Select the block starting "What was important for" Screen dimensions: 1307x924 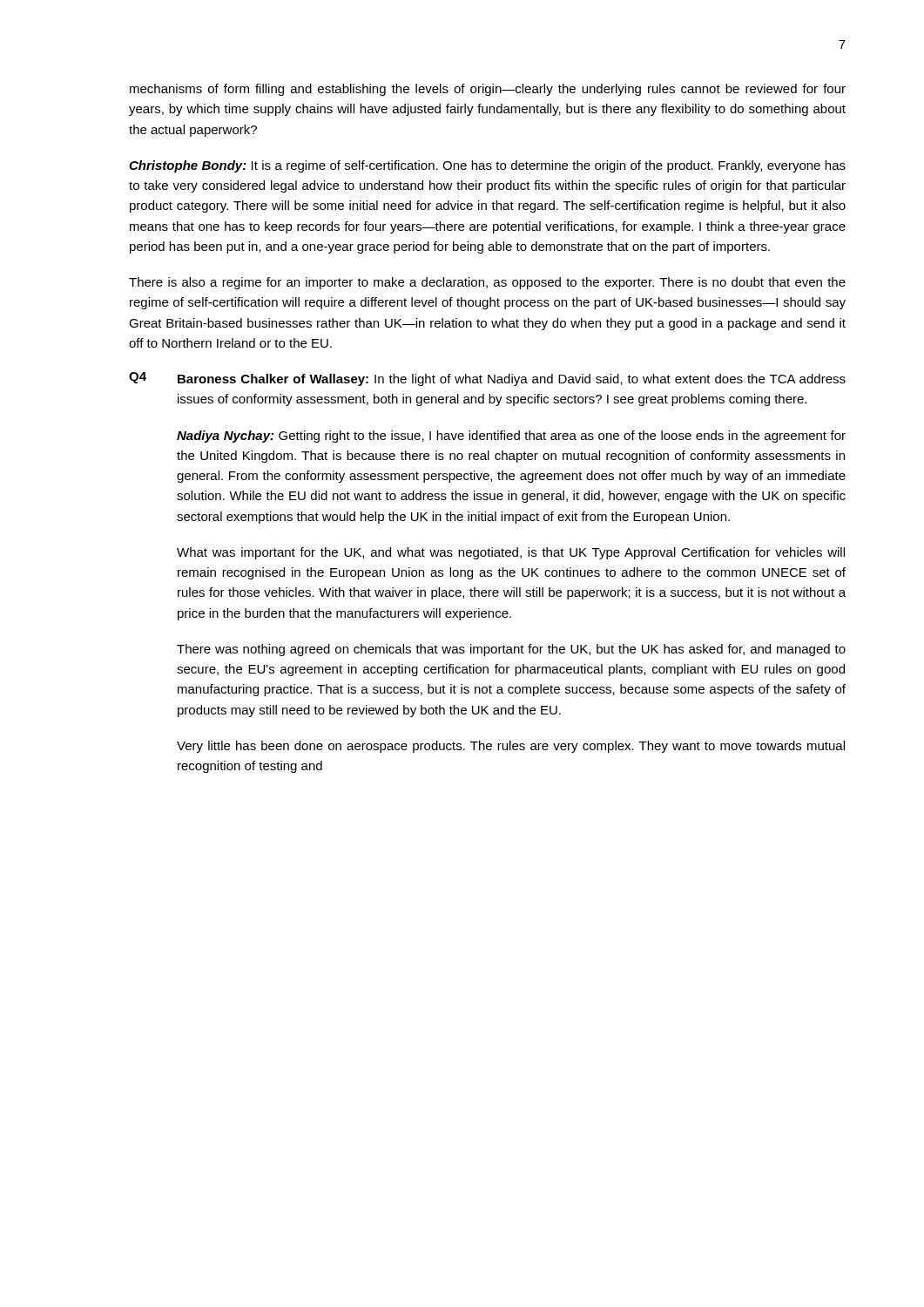[511, 582]
